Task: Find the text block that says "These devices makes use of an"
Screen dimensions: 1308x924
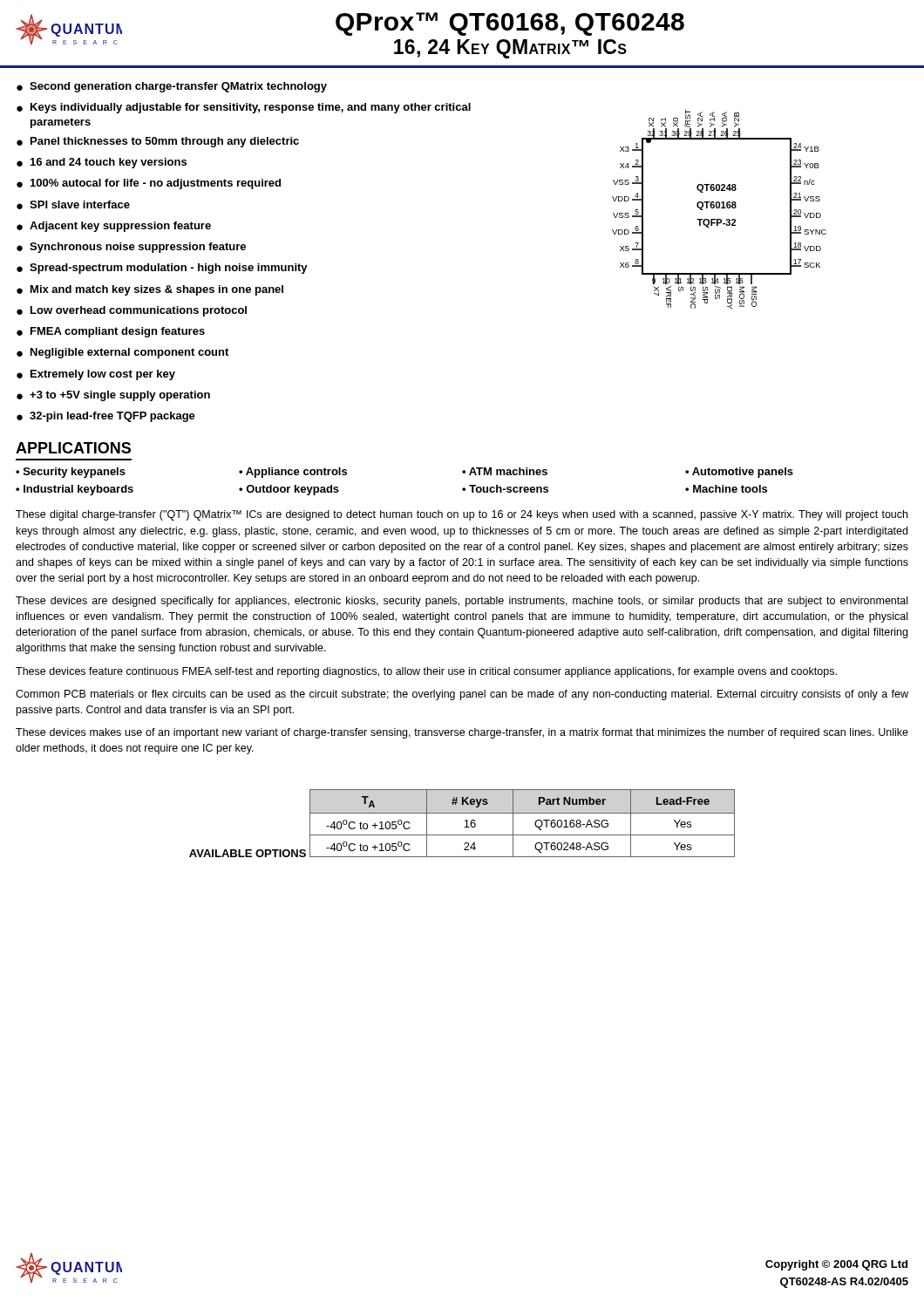Action: pos(462,740)
